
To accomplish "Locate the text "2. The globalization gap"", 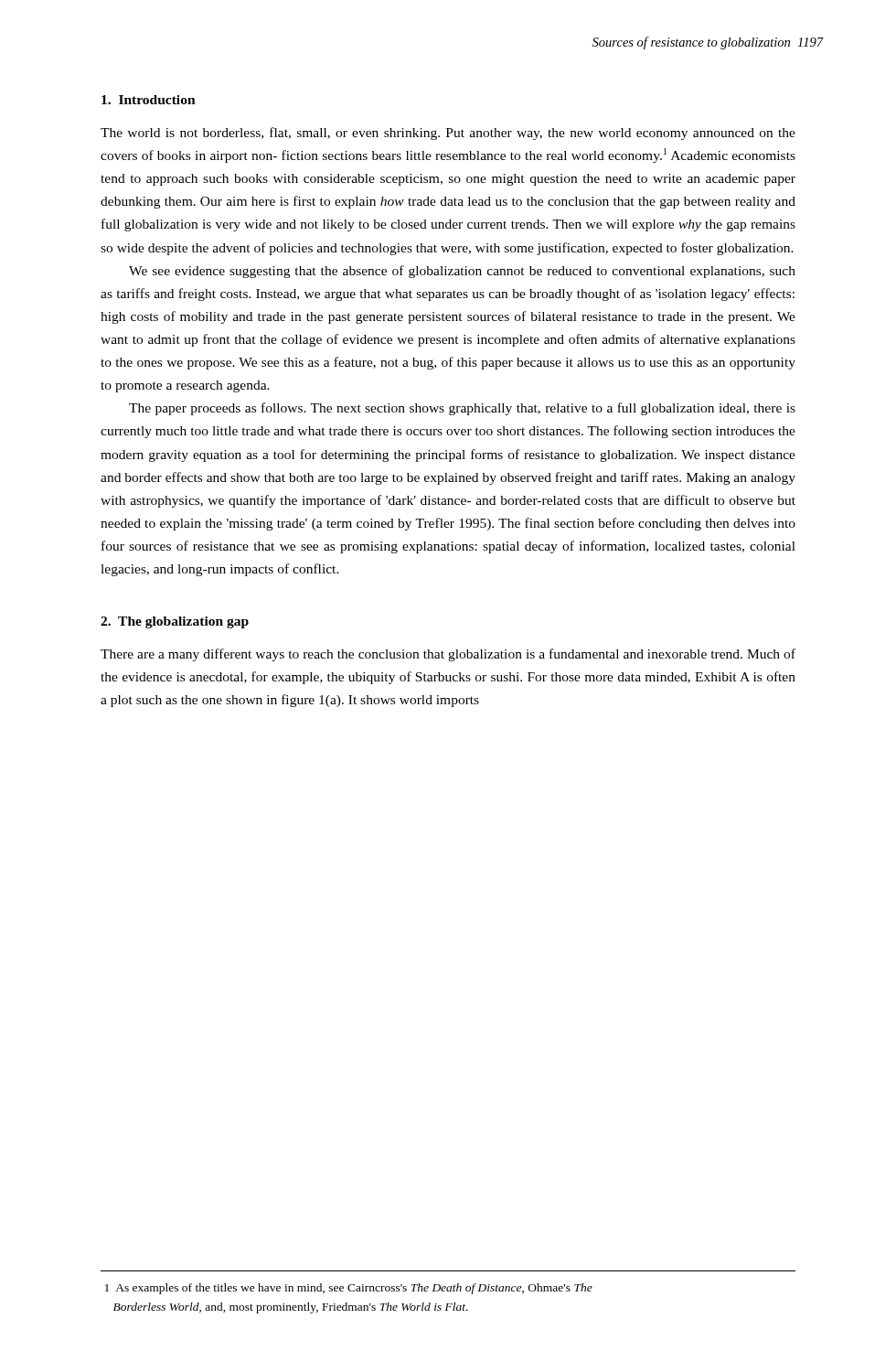I will coord(175,621).
